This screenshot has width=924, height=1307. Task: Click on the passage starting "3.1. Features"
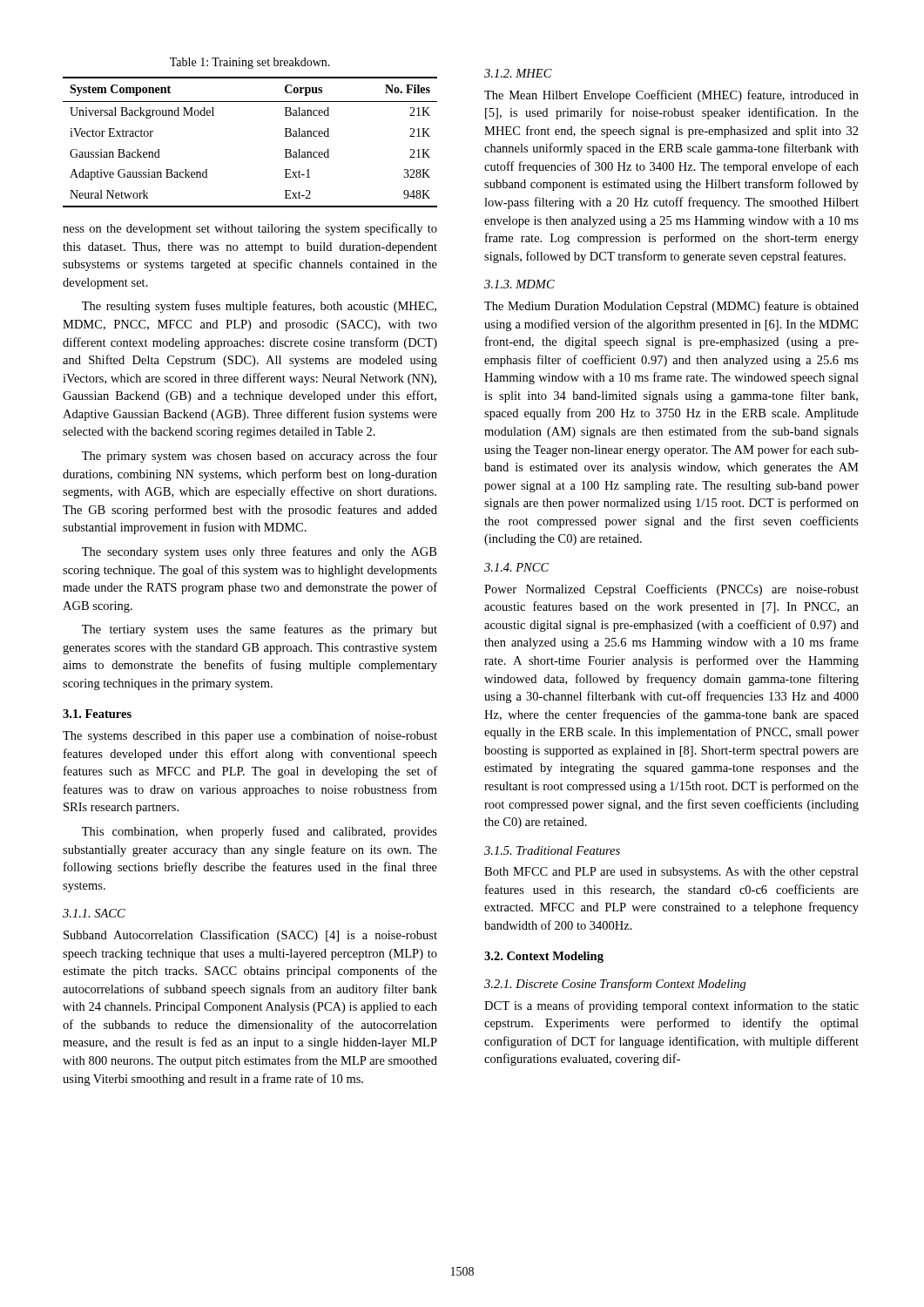pyautogui.click(x=97, y=713)
